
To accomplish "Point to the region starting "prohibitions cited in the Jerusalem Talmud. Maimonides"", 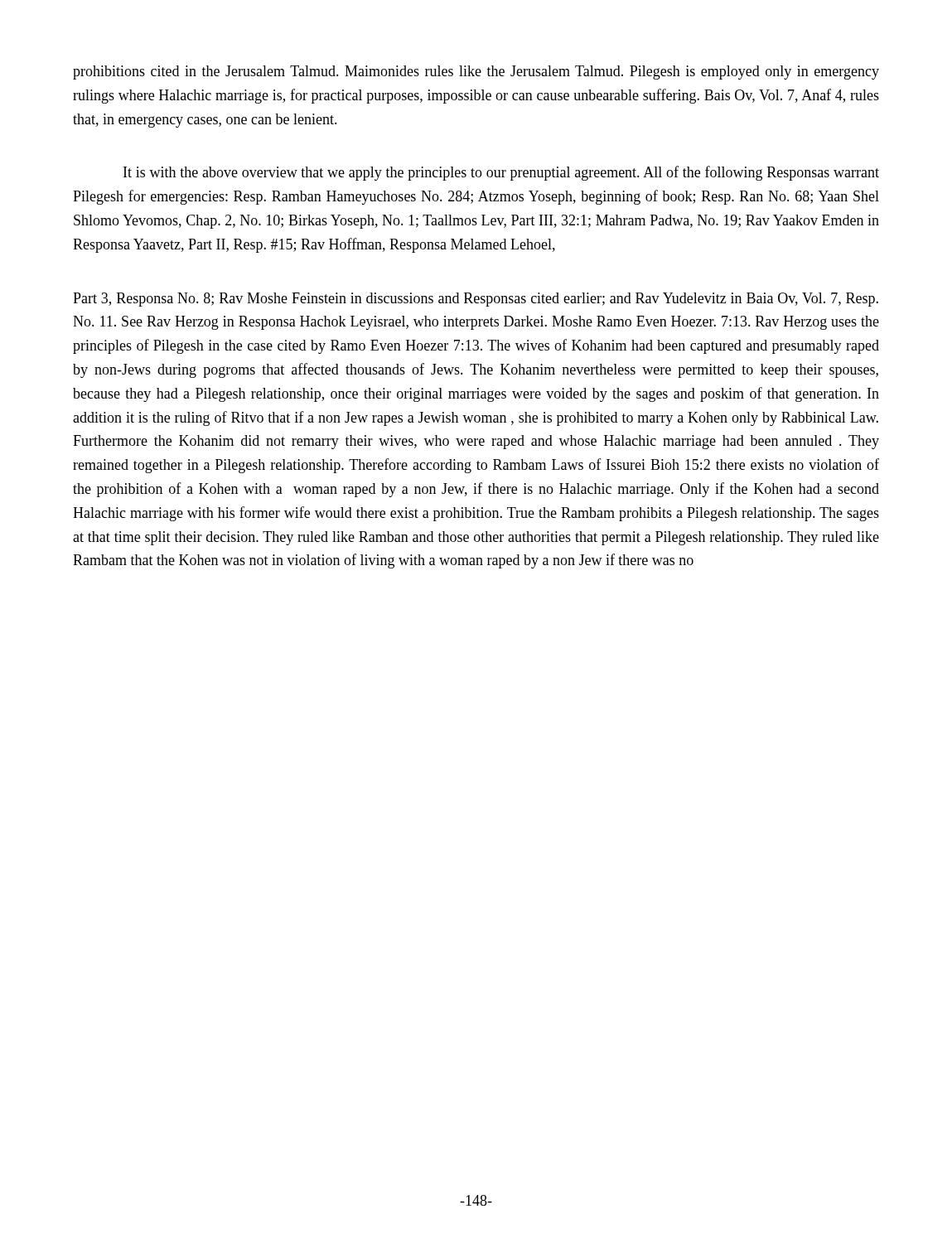I will 476,95.
